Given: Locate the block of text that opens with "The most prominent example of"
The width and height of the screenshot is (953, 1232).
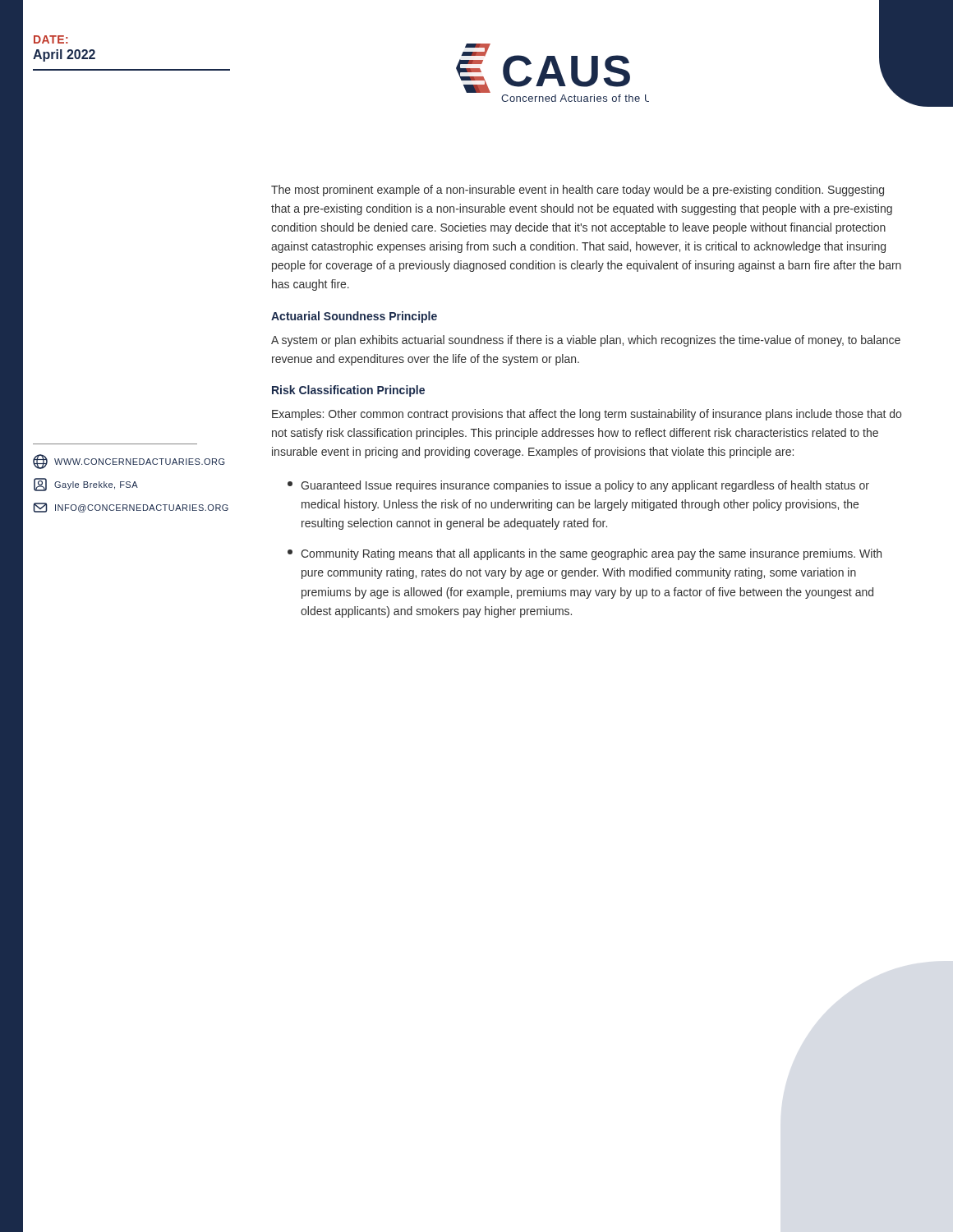Looking at the screenshot, I should click(x=586, y=237).
